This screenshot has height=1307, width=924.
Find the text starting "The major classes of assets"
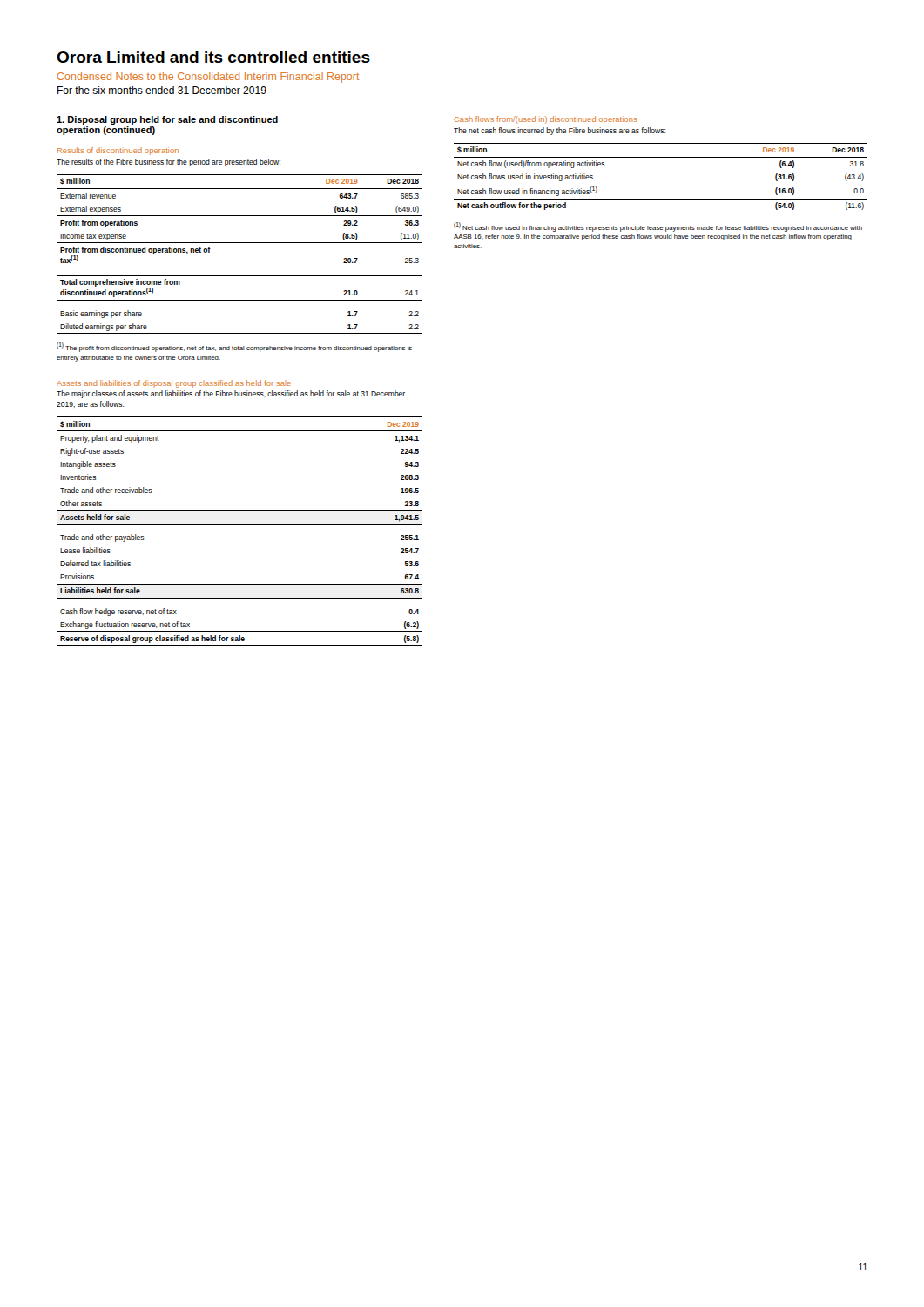tap(231, 399)
